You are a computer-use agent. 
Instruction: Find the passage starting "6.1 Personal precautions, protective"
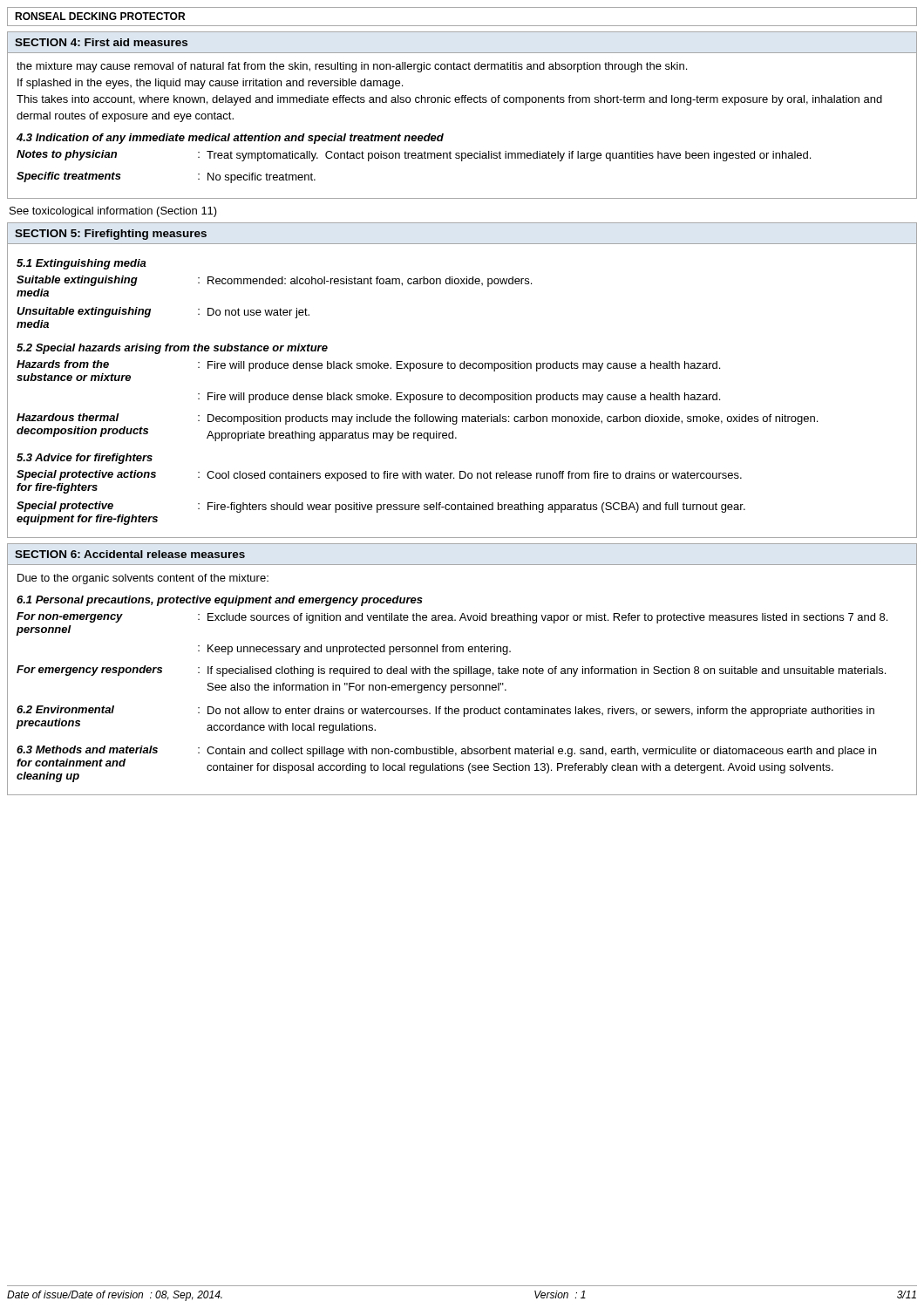(220, 600)
